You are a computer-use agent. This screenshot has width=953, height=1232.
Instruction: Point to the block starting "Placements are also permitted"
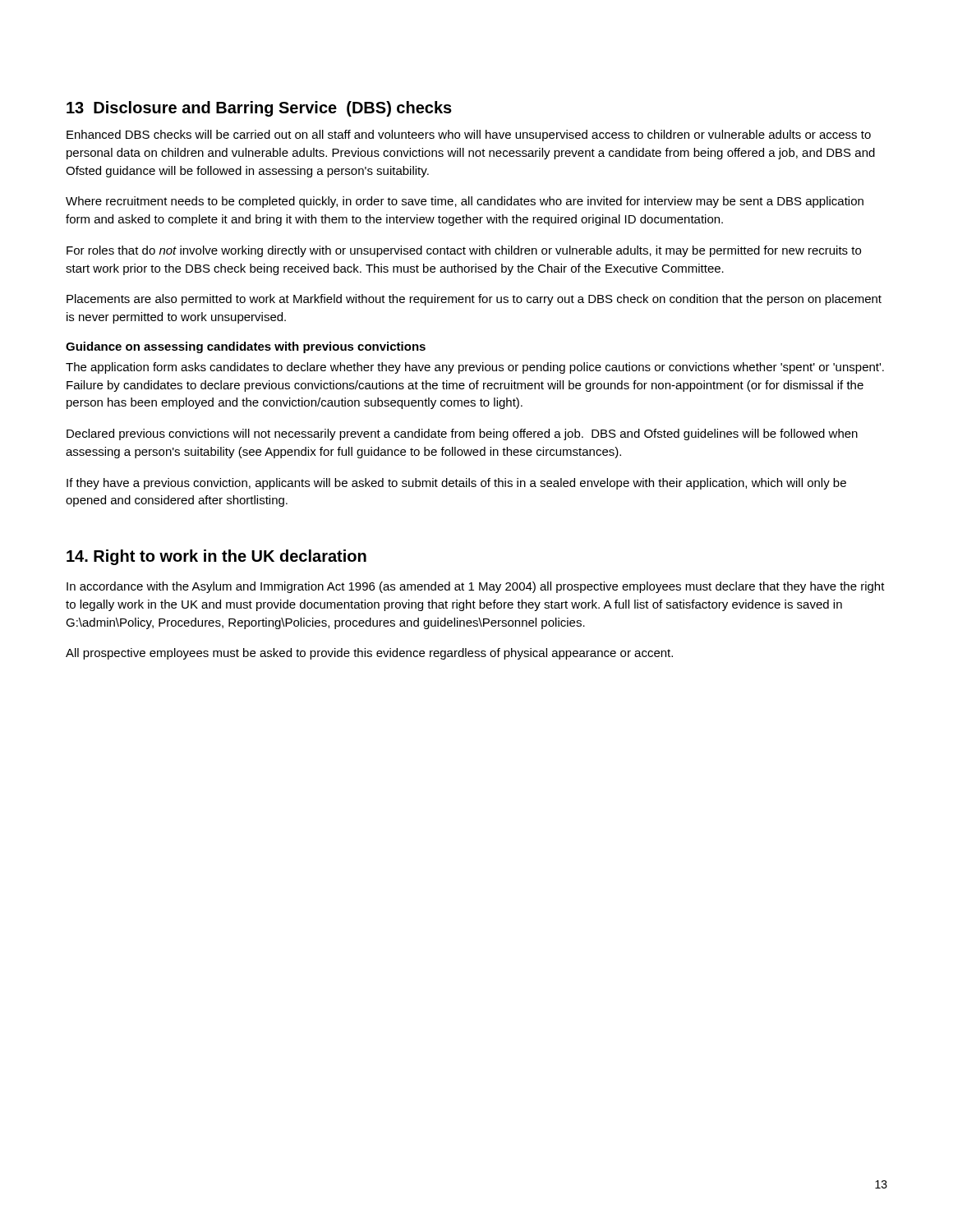pos(476,308)
